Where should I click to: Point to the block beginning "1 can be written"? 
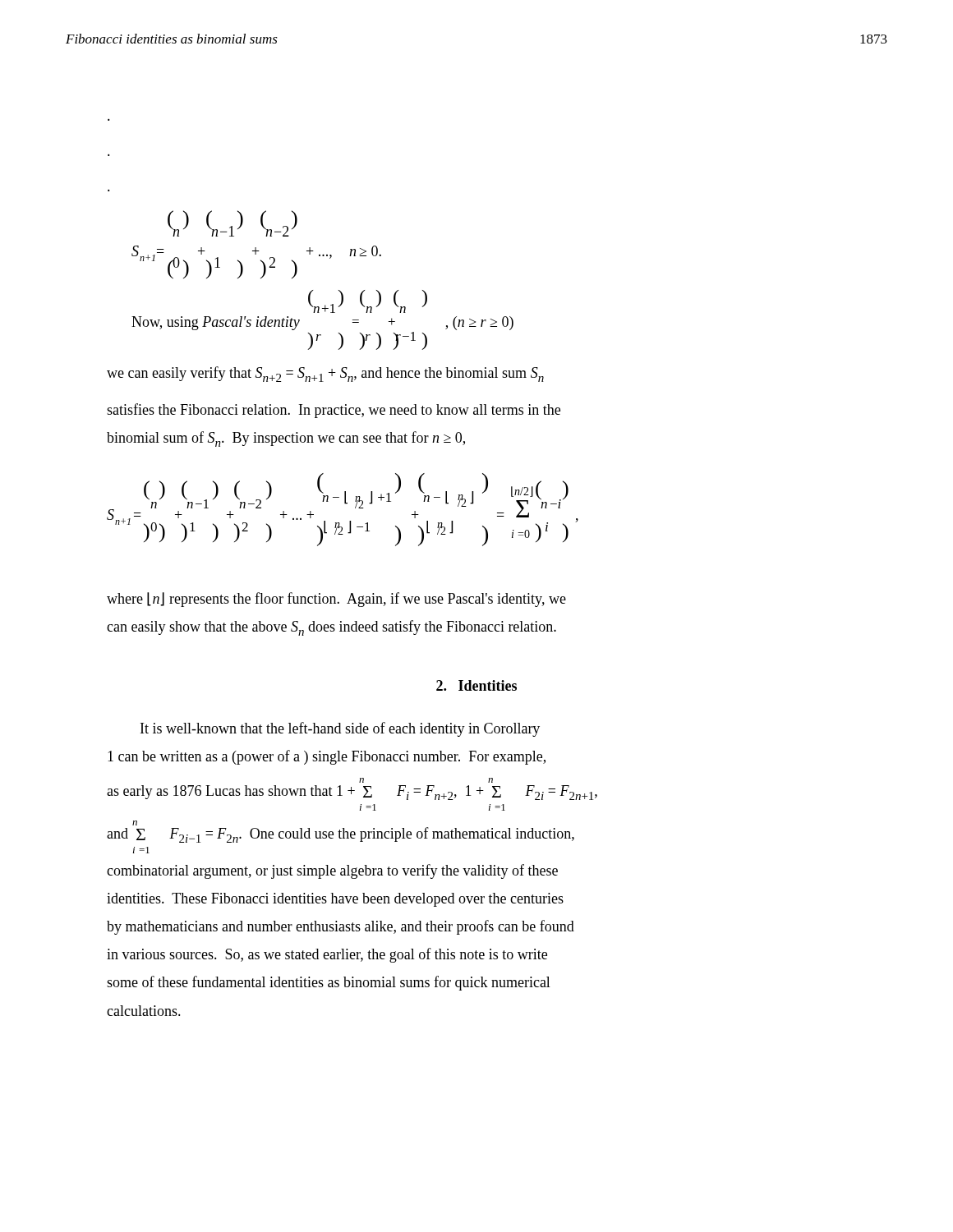[x=327, y=757]
